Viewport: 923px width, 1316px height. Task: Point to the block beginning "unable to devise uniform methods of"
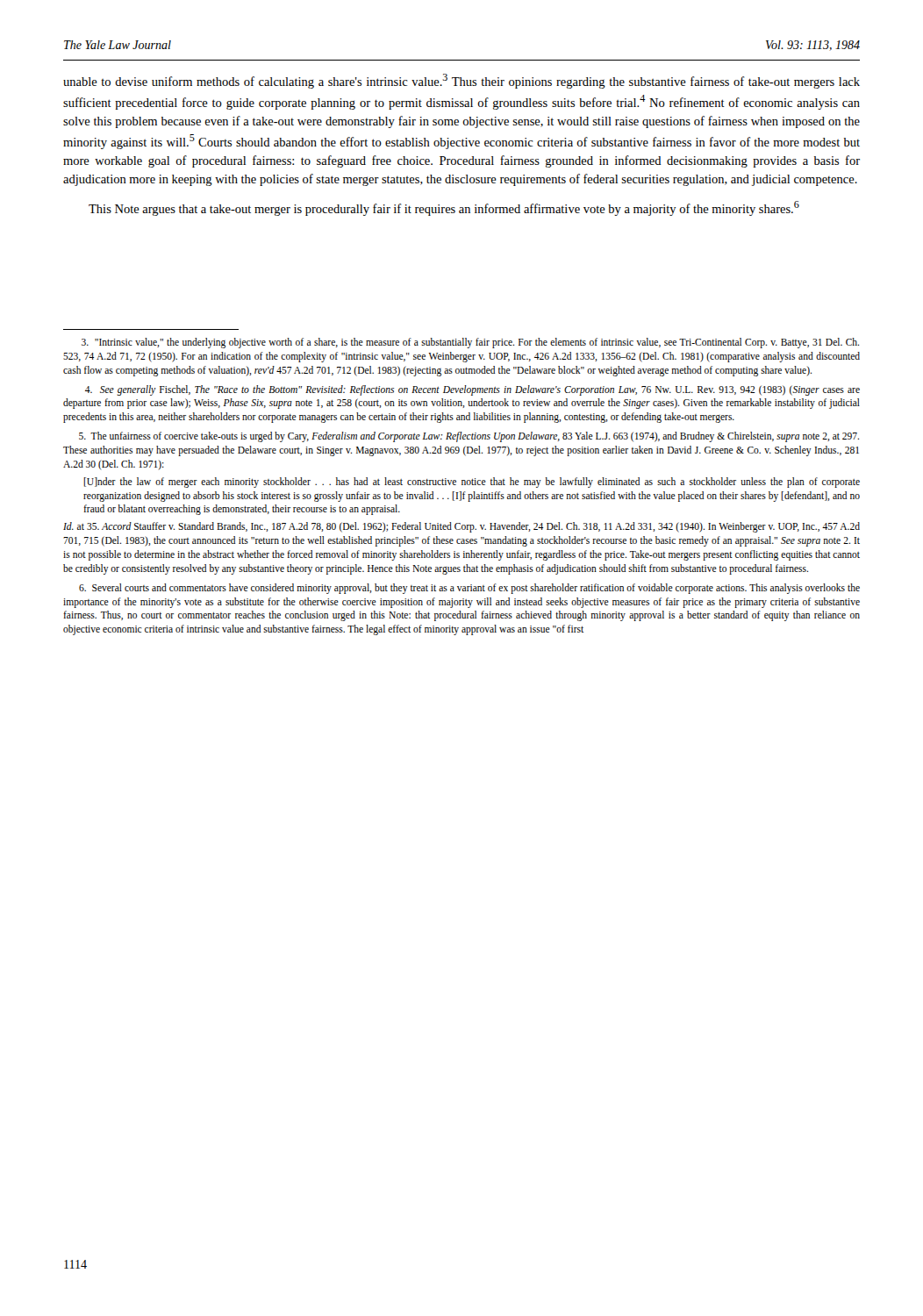pos(462,144)
